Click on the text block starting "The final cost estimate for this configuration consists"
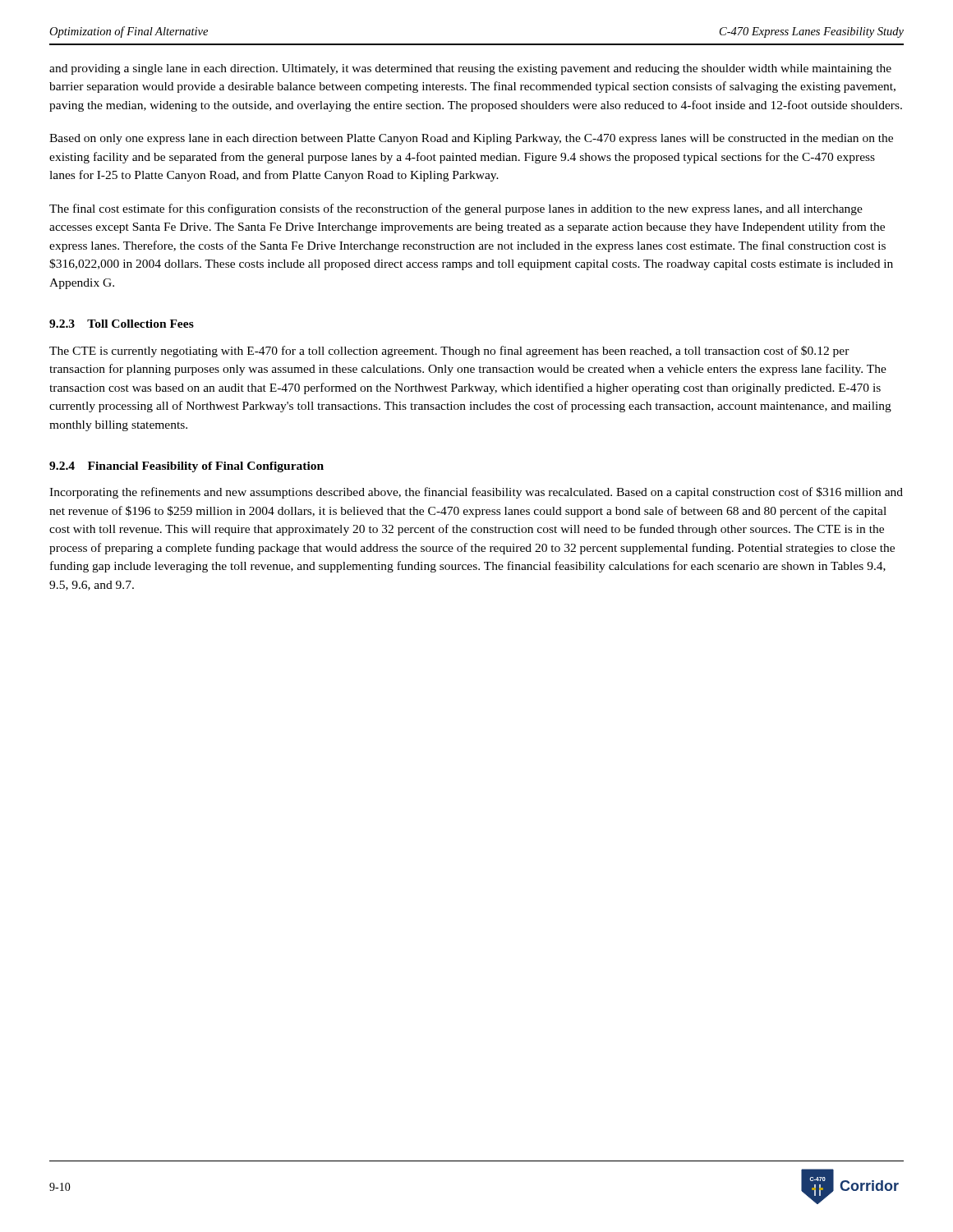Image resolution: width=953 pixels, height=1232 pixels. tap(471, 245)
